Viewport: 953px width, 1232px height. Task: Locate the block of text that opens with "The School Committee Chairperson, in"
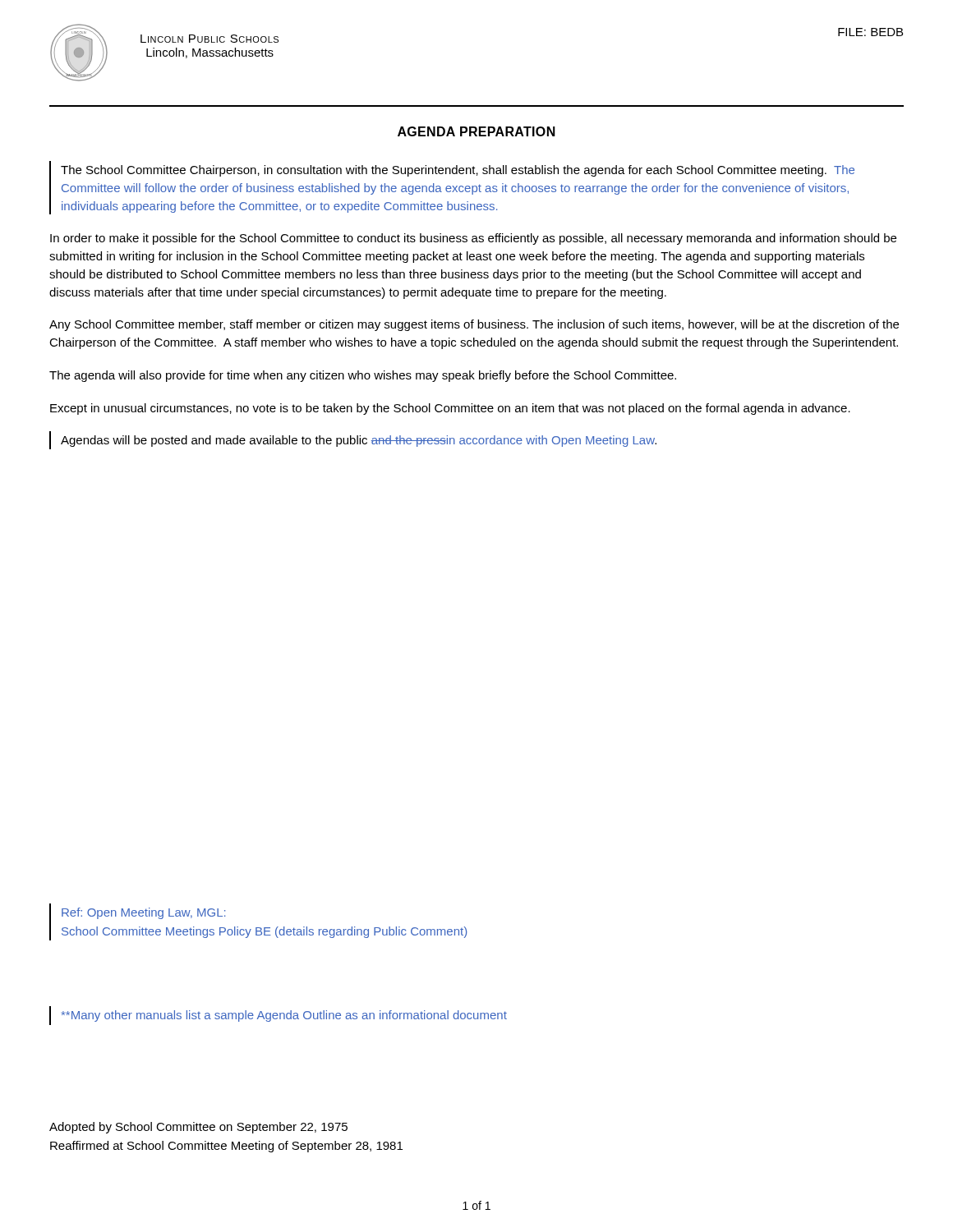tap(458, 187)
